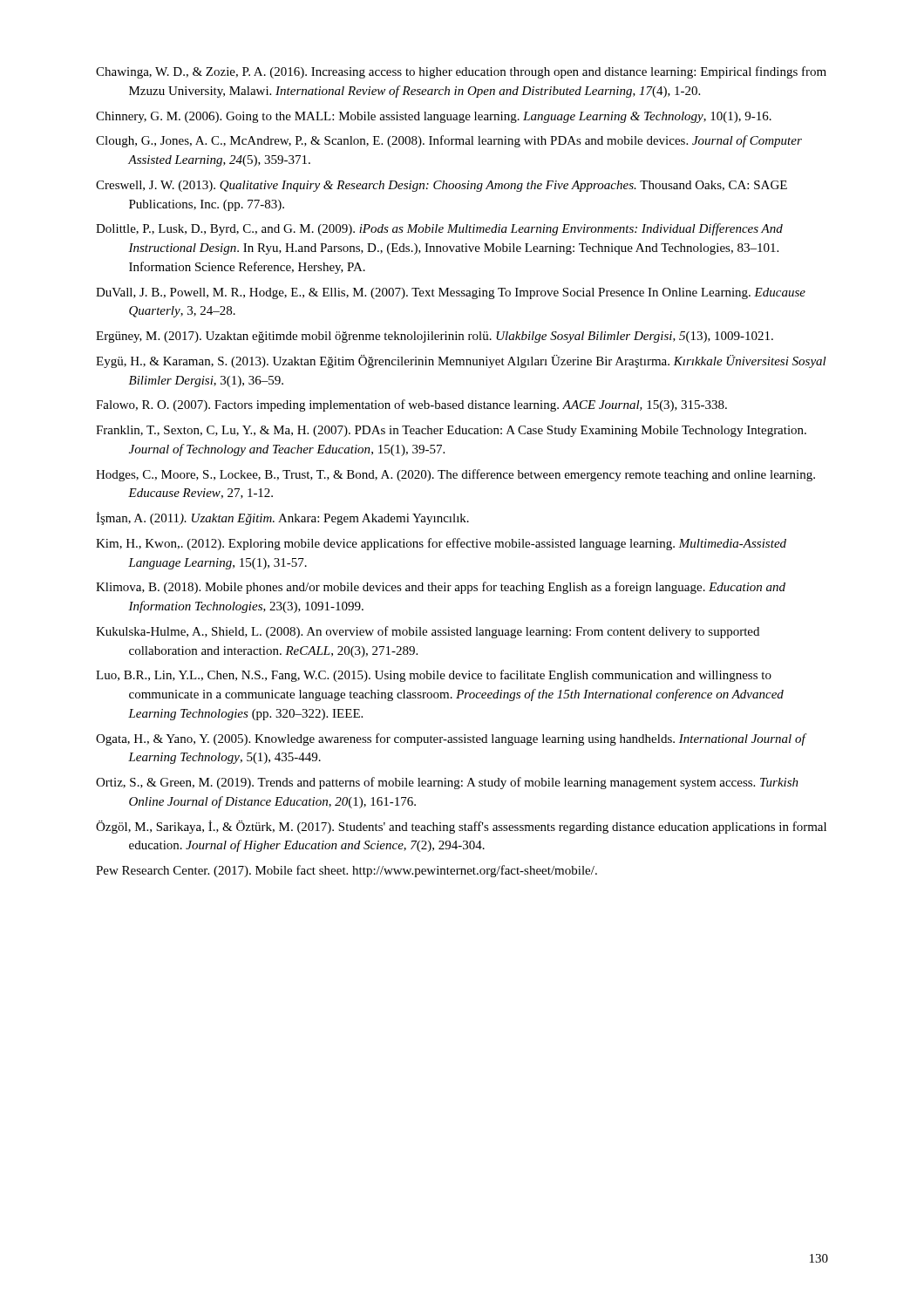Select the text starting "Franklin, T., Sexton,"

click(452, 439)
